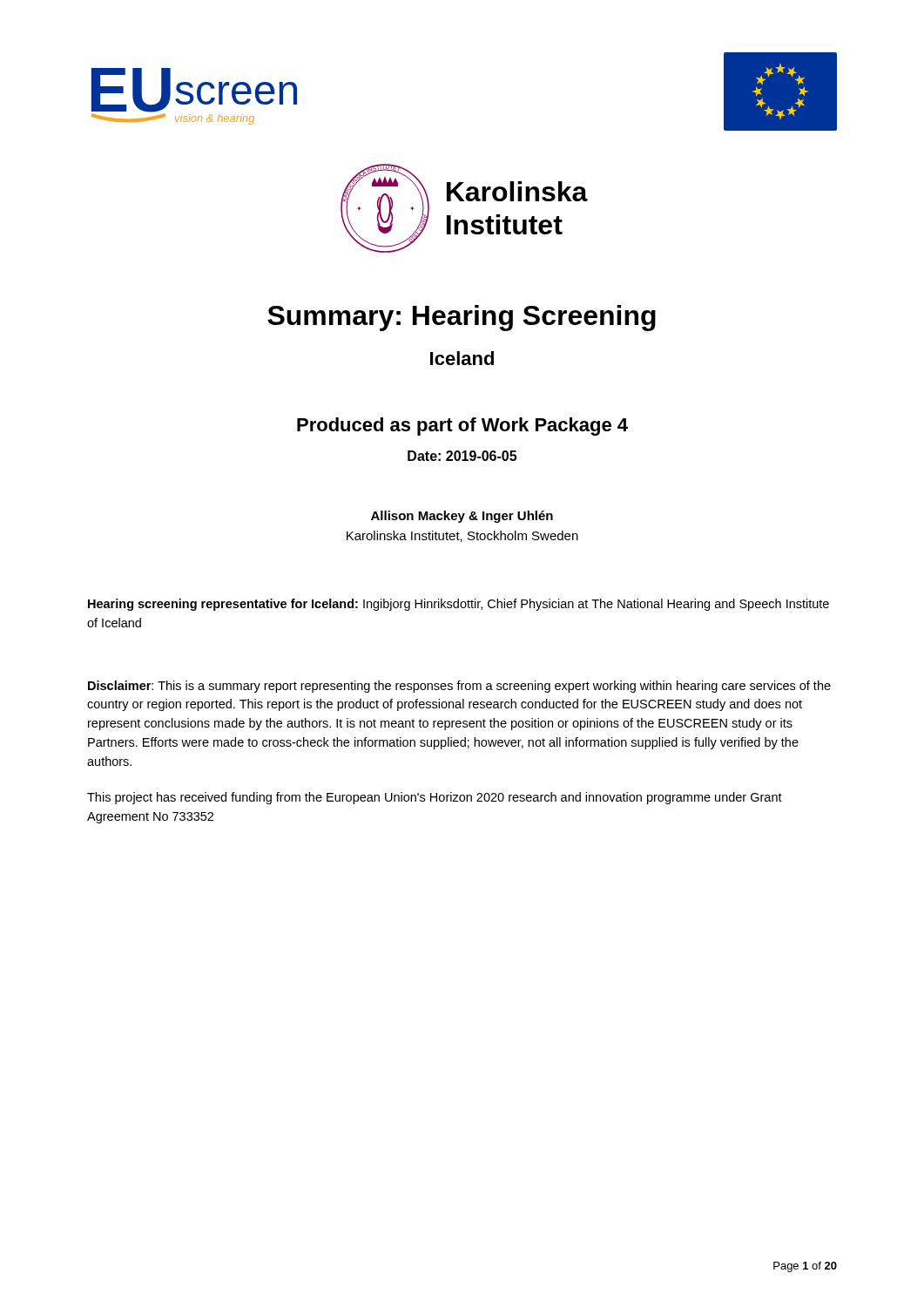Locate the region starting "Disclaimer: This is a summary report representing"
924x1307 pixels.
(459, 723)
